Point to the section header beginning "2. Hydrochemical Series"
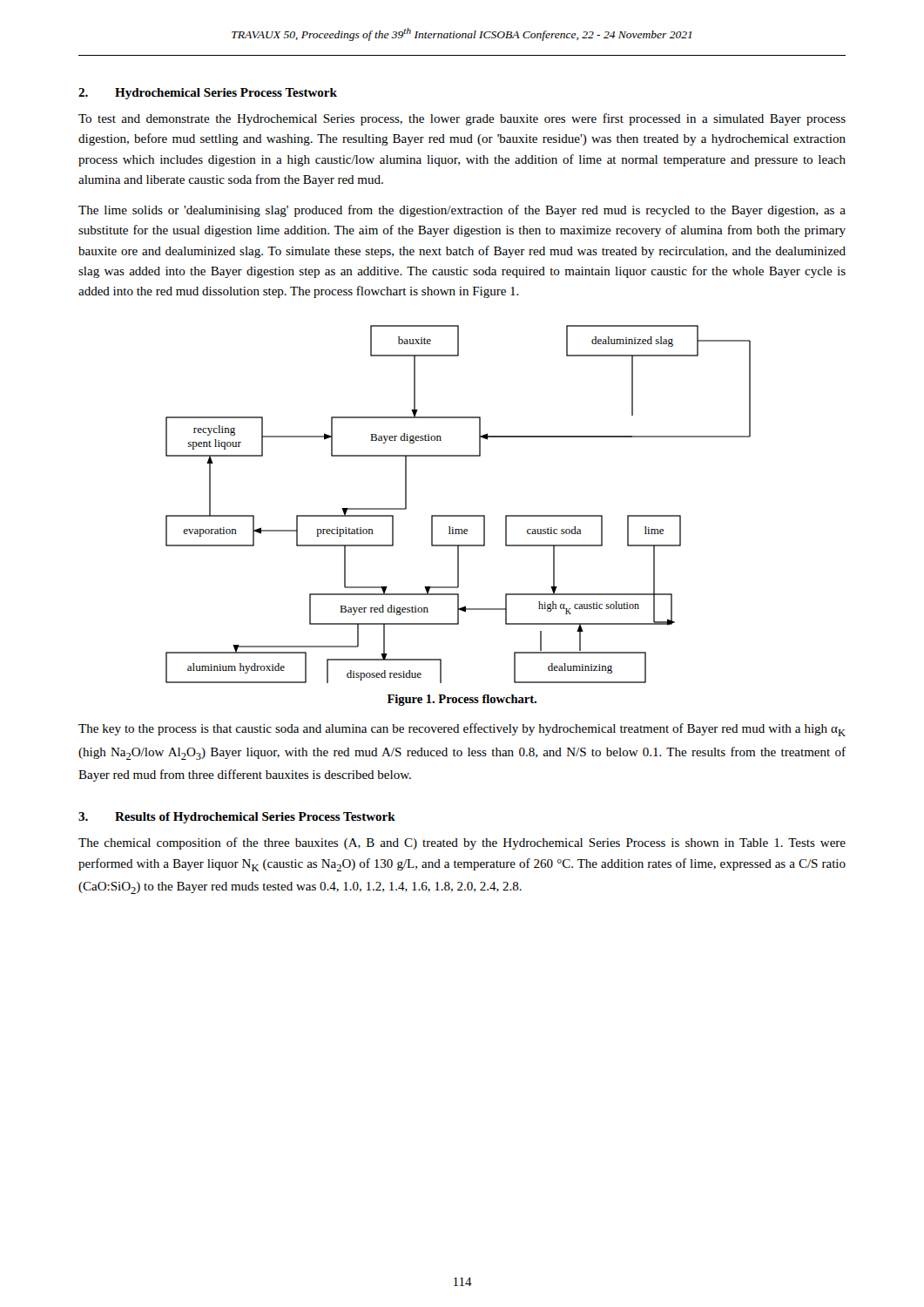Viewport: 924px width, 1307px height. click(208, 93)
